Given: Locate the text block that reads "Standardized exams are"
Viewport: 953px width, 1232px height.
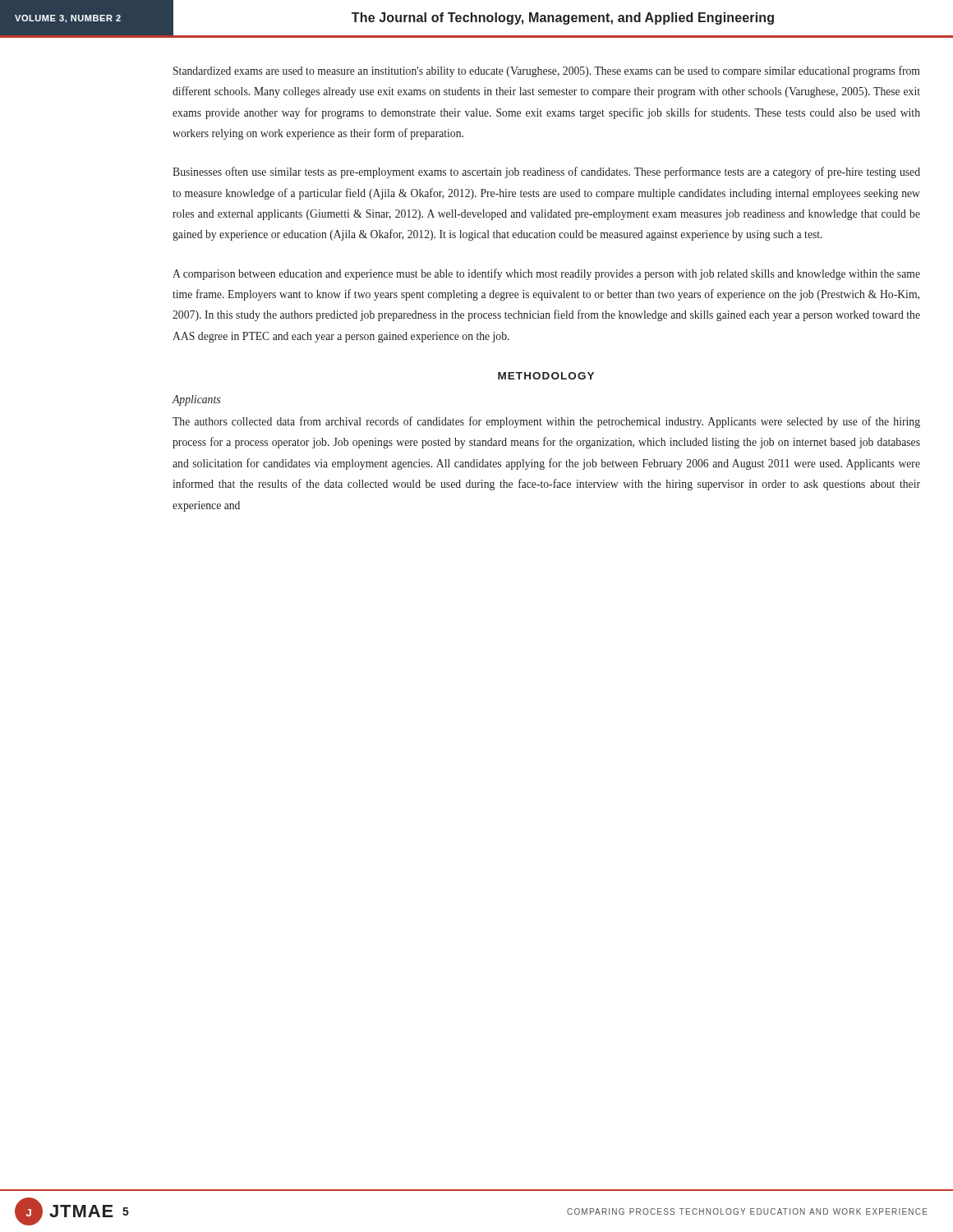Looking at the screenshot, I should 546,102.
